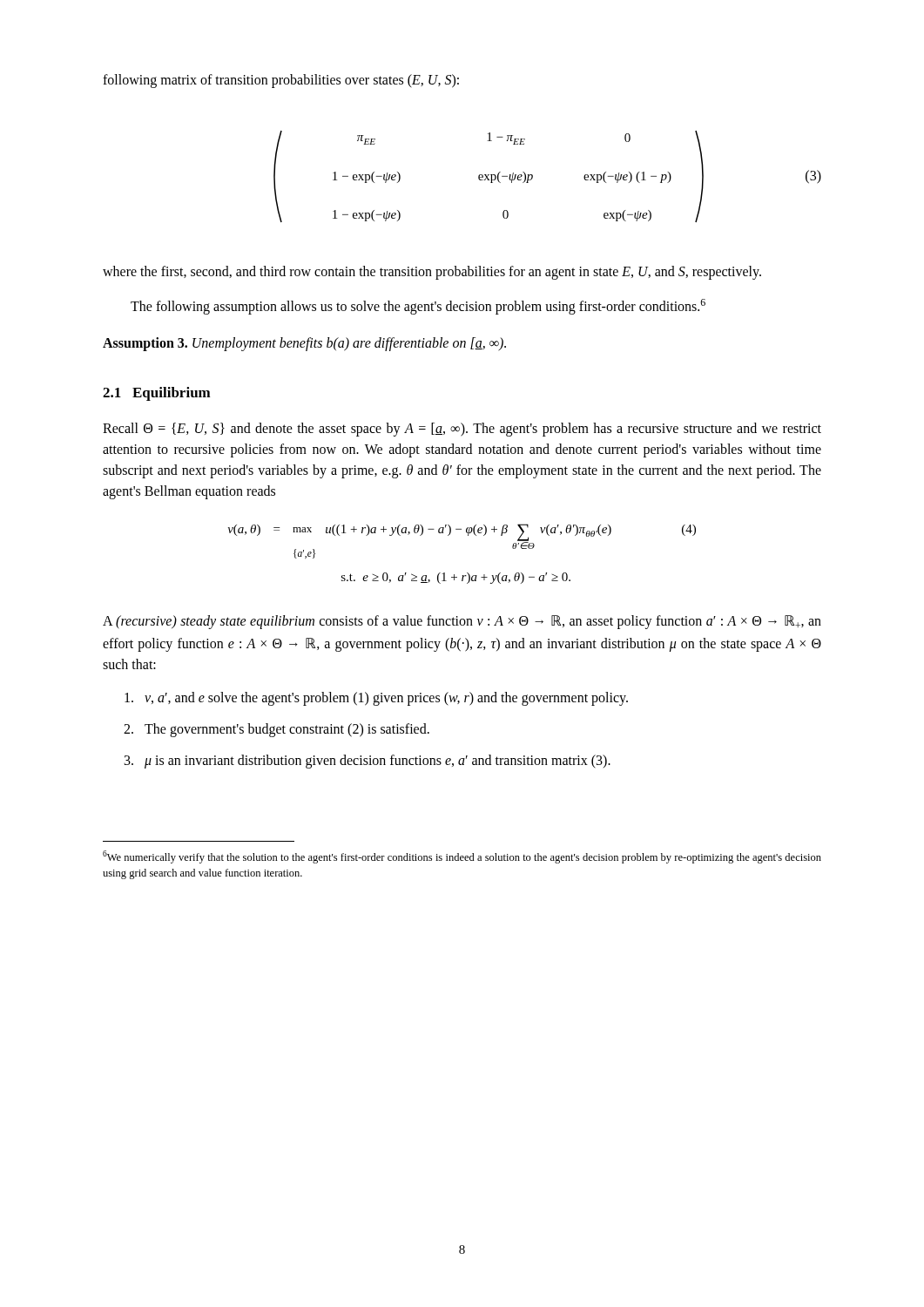This screenshot has height=1307, width=924.
Task: Click on the text block that reads "A (recursive) steady state"
Action: point(462,643)
